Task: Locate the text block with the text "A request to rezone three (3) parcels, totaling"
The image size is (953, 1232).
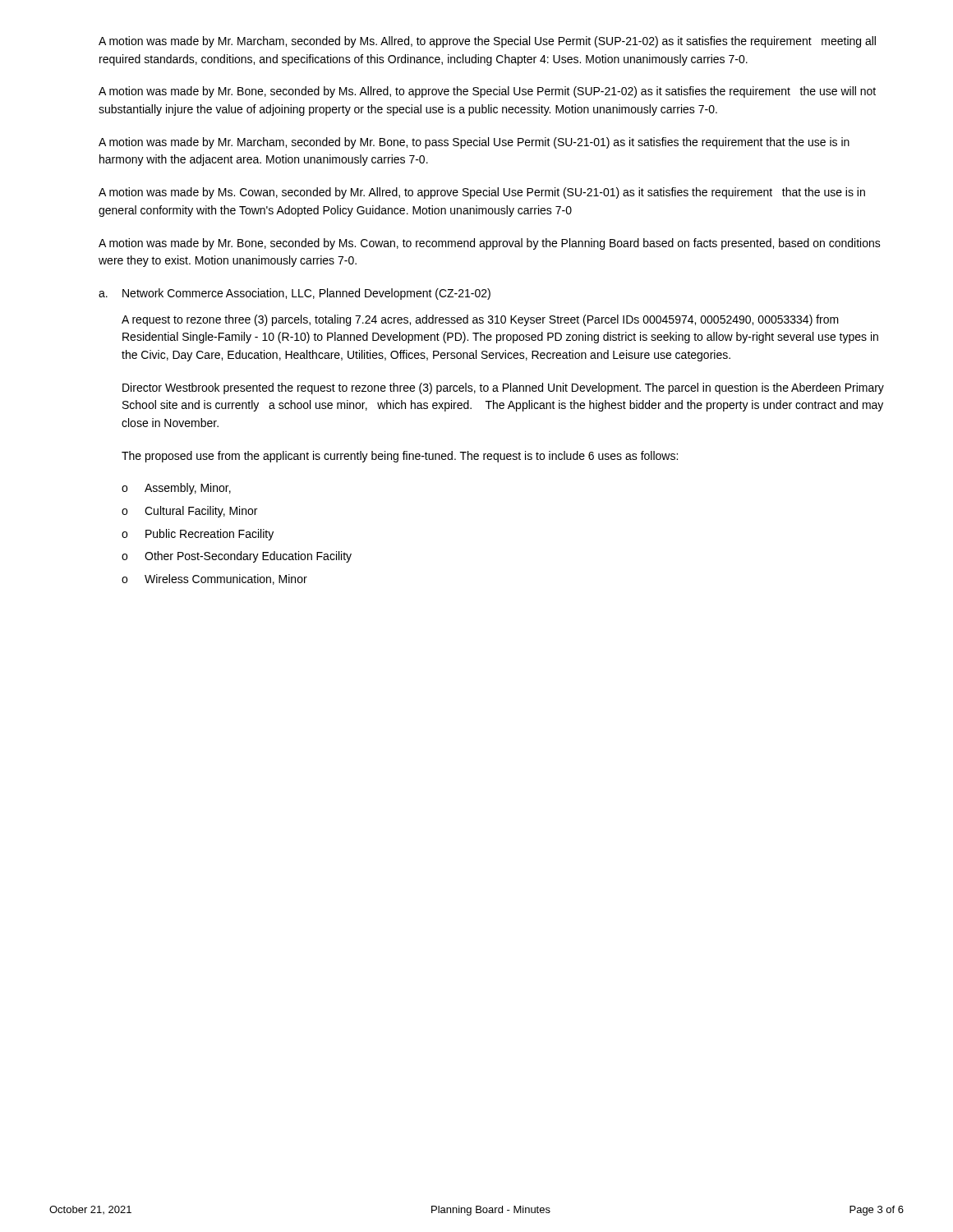Action: point(500,337)
